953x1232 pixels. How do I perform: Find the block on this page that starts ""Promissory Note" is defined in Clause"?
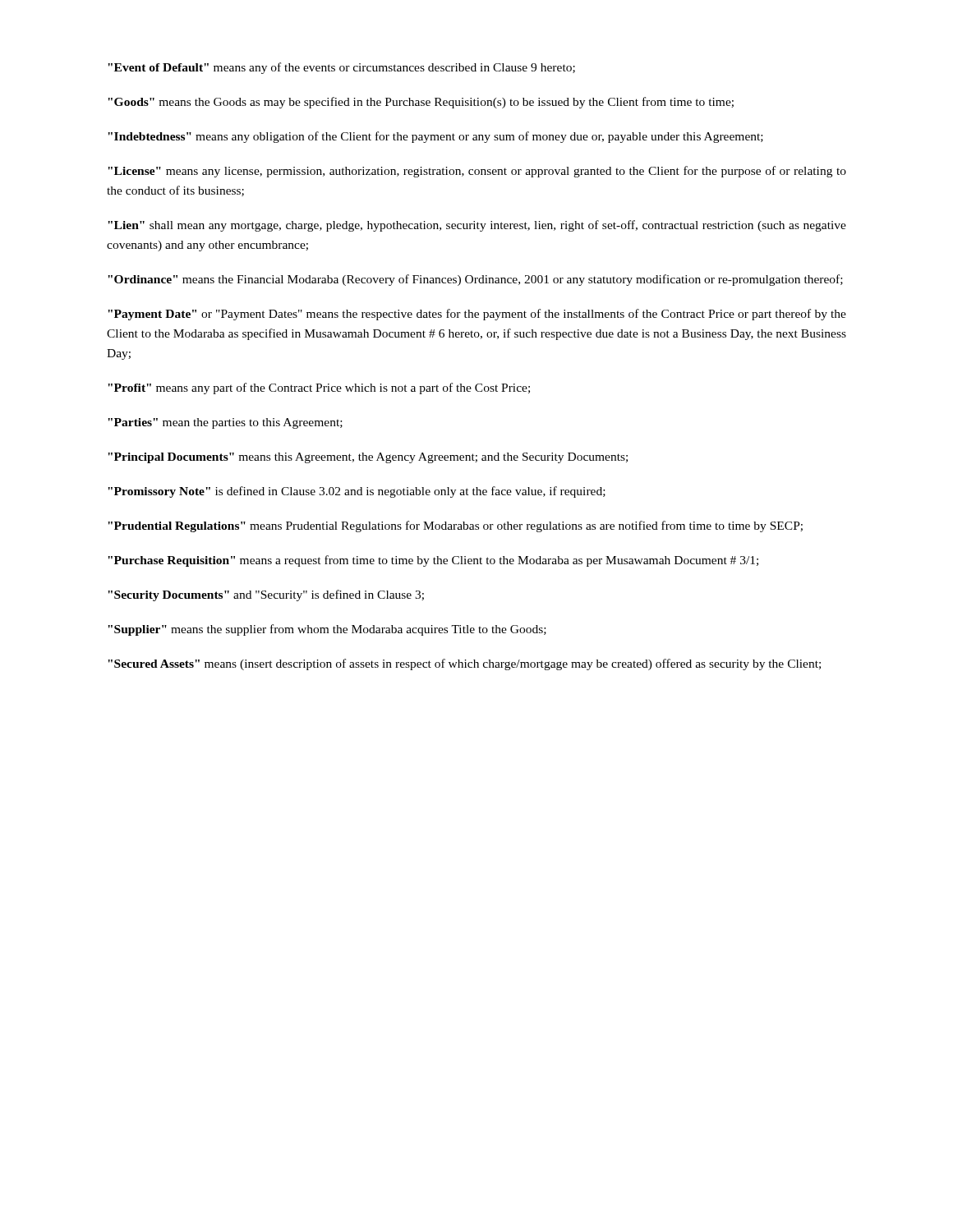[356, 491]
